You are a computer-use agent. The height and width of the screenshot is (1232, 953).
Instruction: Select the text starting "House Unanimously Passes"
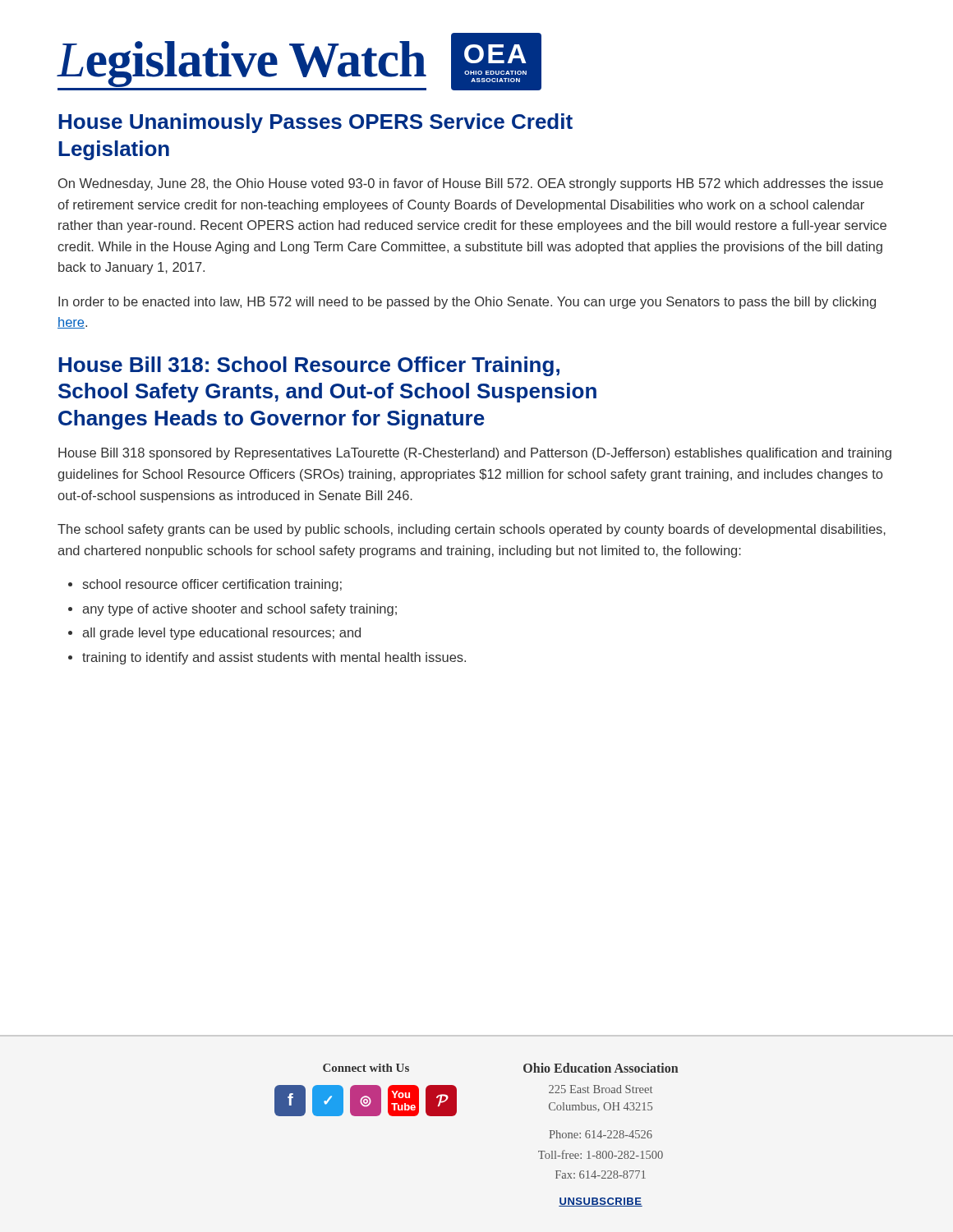tap(315, 135)
